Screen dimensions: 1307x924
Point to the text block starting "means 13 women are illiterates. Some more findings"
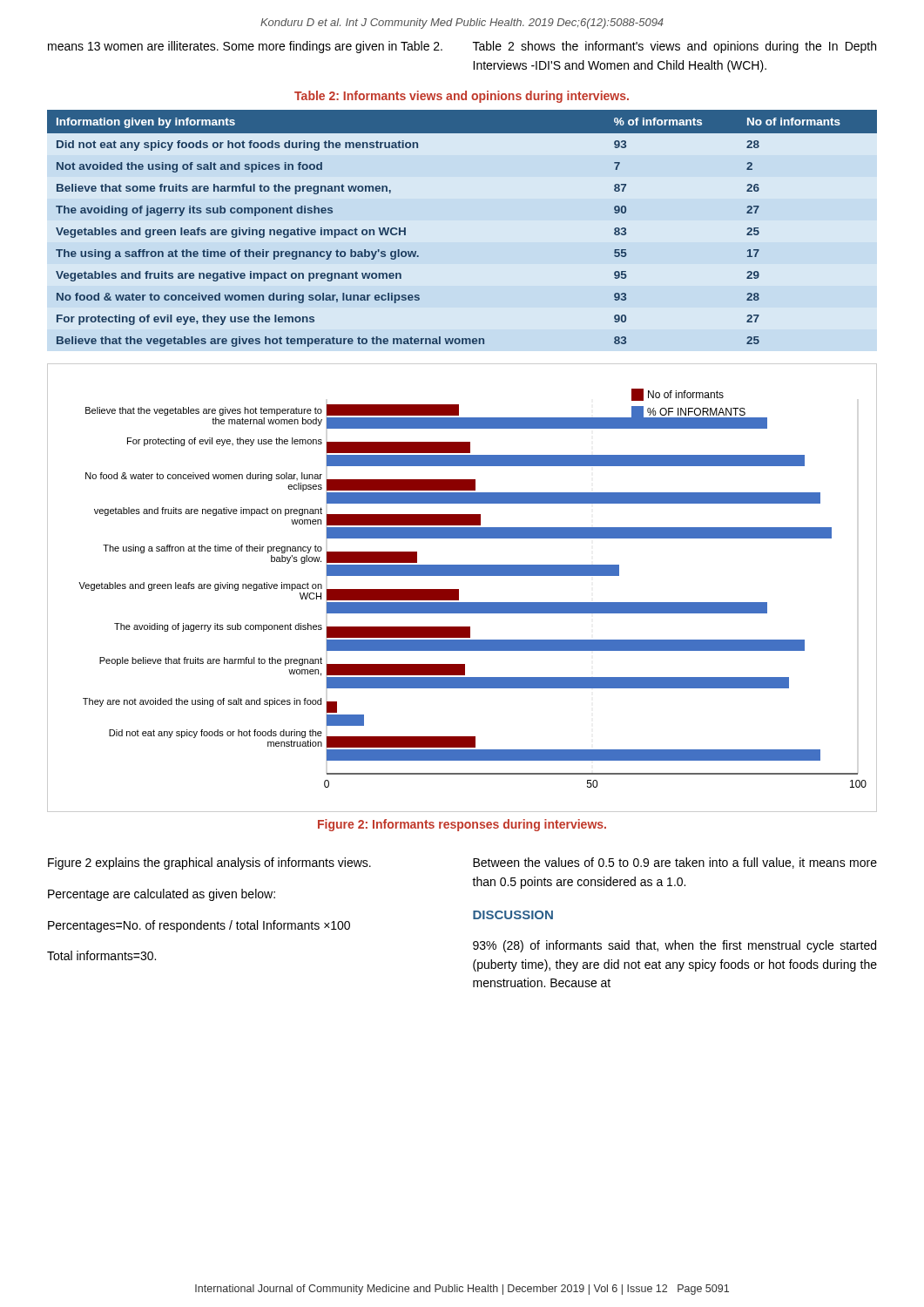coord(245,46)
